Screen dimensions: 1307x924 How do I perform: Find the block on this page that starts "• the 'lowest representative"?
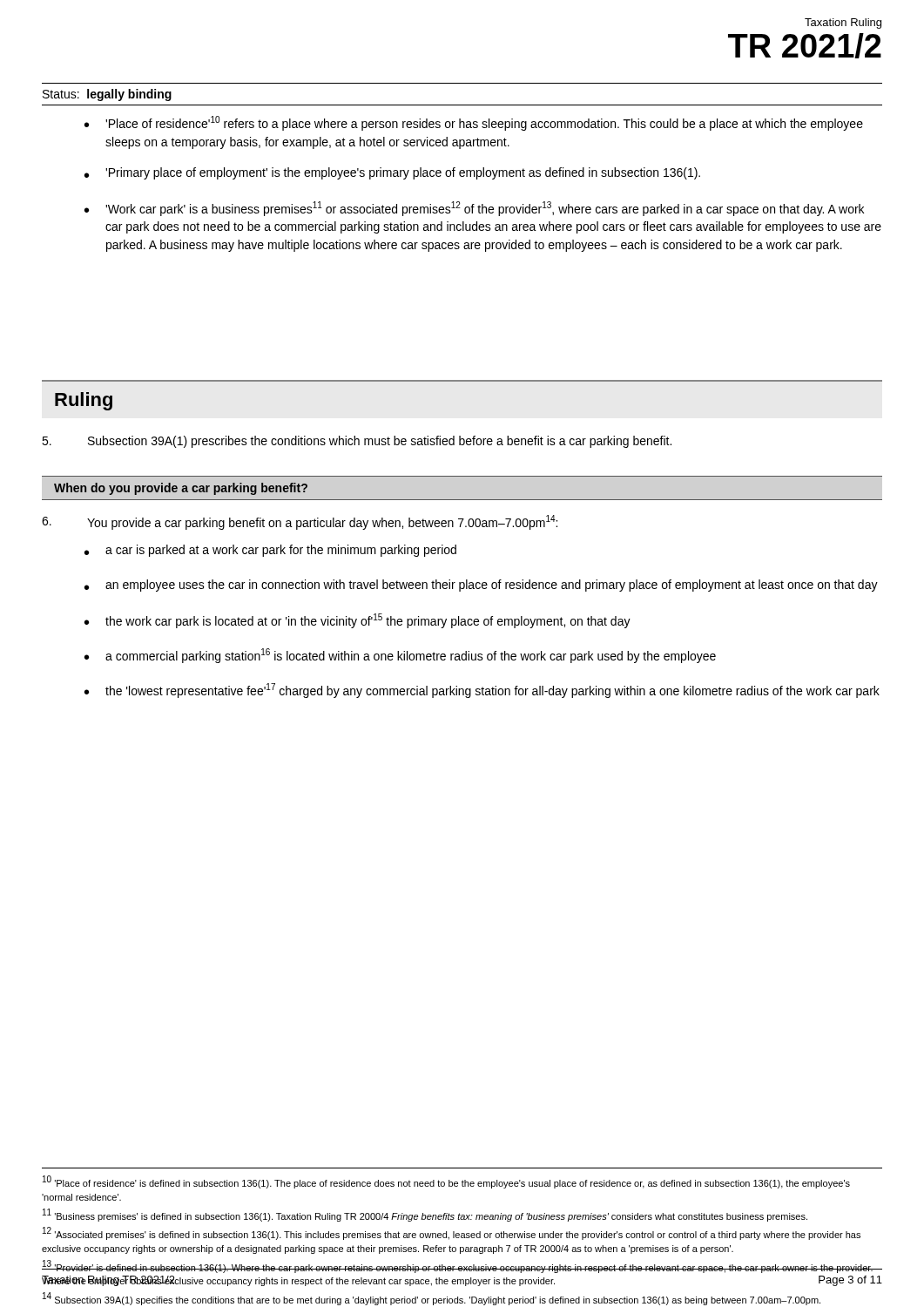(483, 692)
